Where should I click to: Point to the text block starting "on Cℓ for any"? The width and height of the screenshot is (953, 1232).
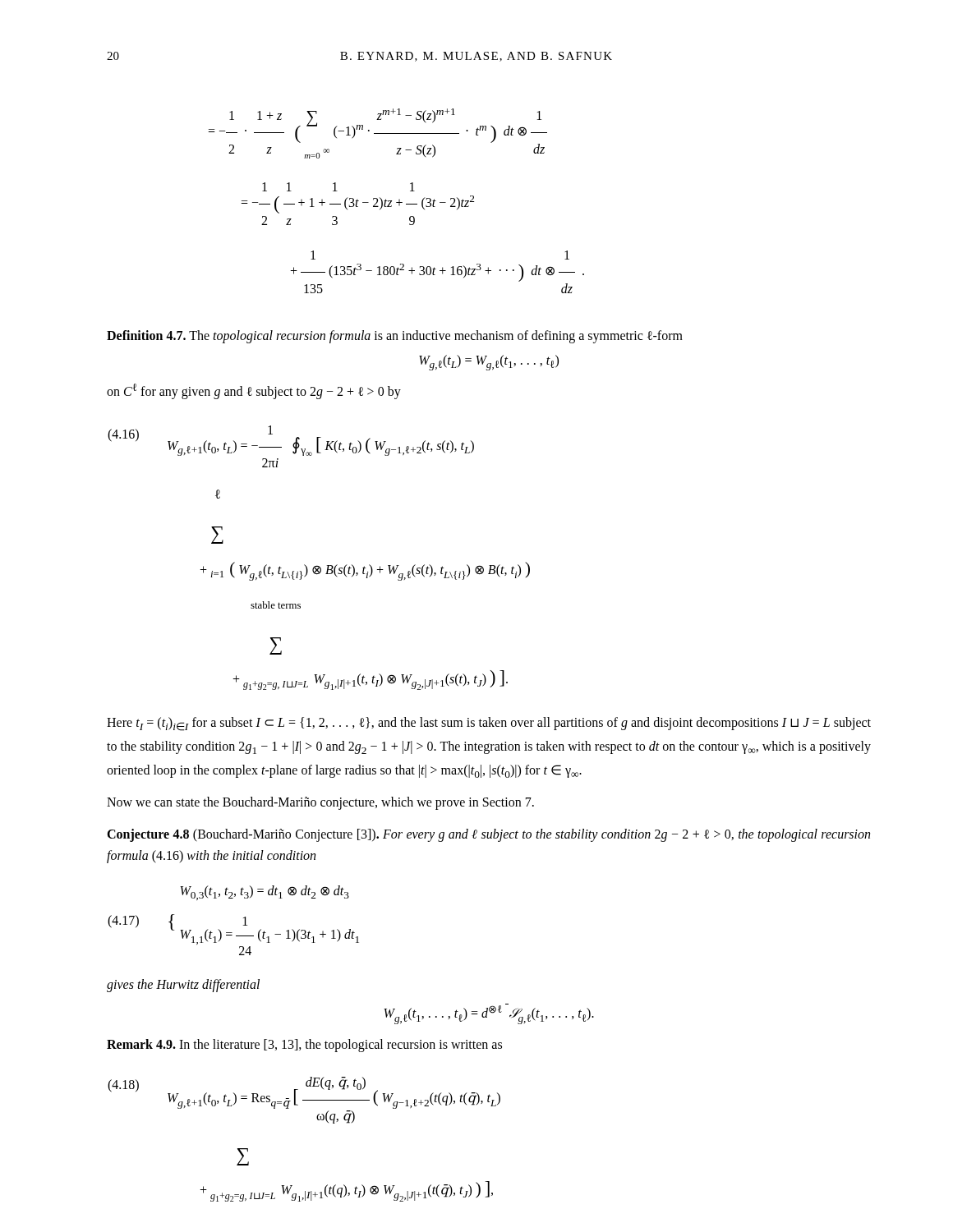(254, 390)
